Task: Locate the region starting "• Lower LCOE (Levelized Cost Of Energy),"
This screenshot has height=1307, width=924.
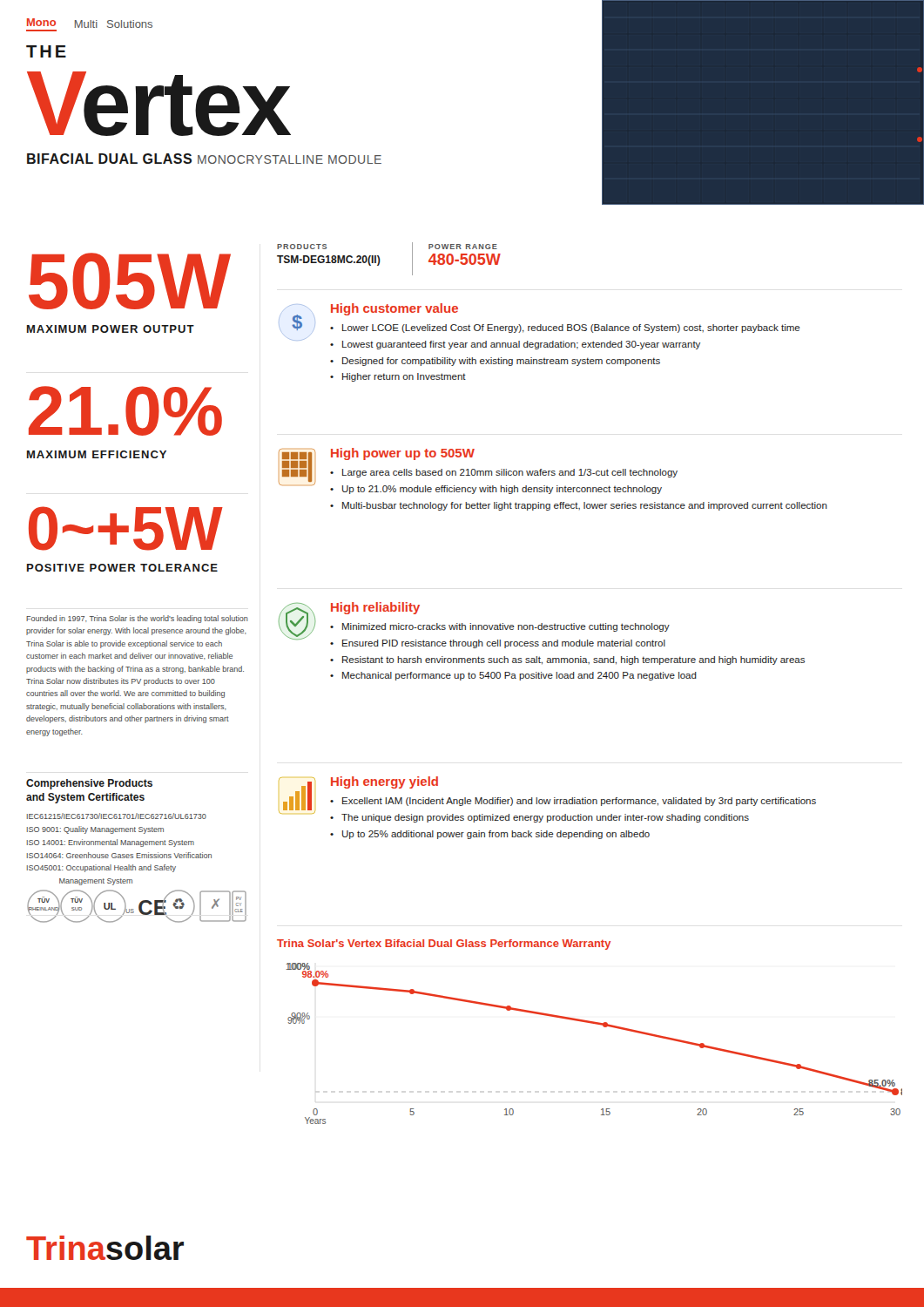Action: [565, 328]
